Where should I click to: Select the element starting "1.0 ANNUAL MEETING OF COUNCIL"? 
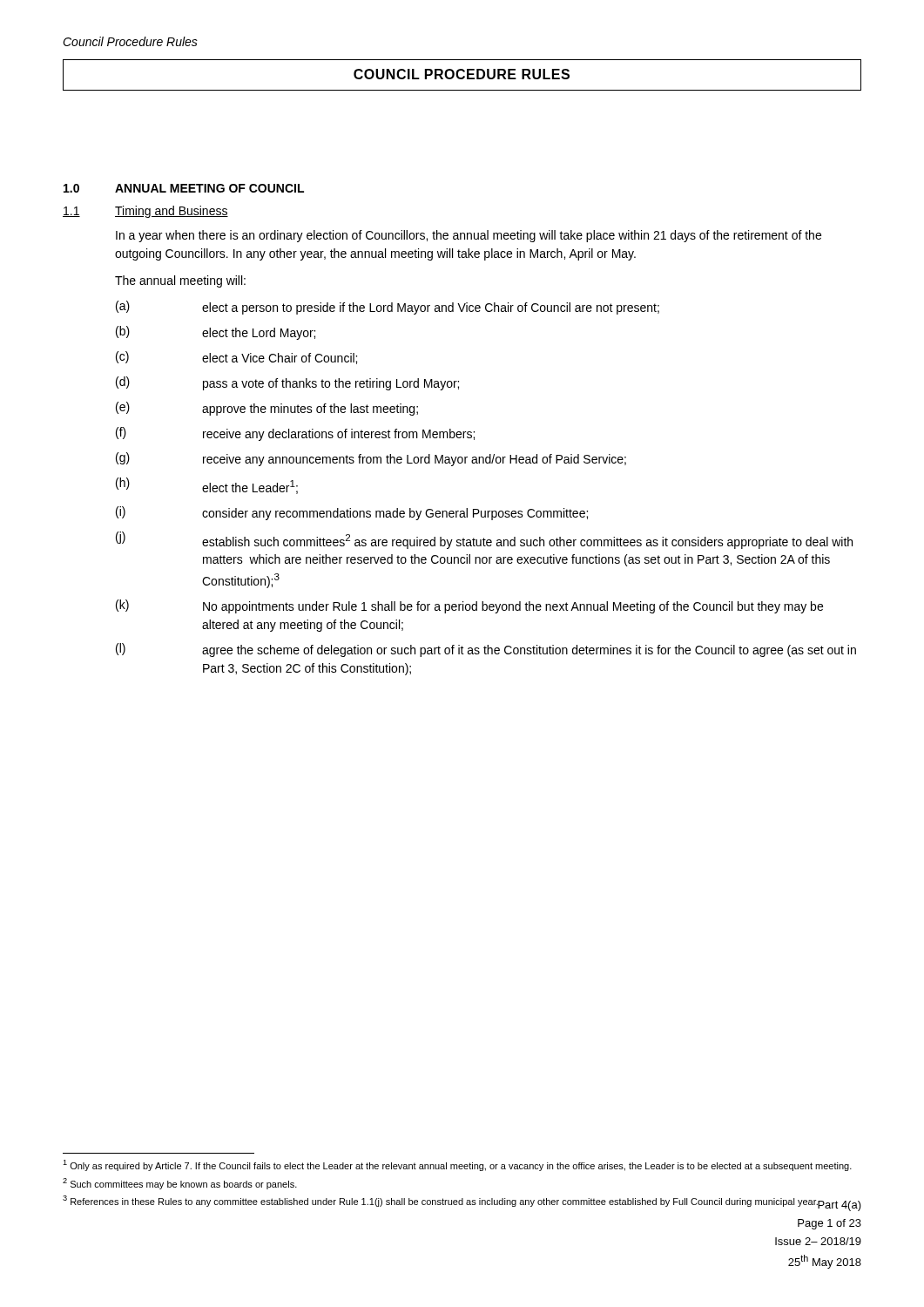tap(184, 188)
